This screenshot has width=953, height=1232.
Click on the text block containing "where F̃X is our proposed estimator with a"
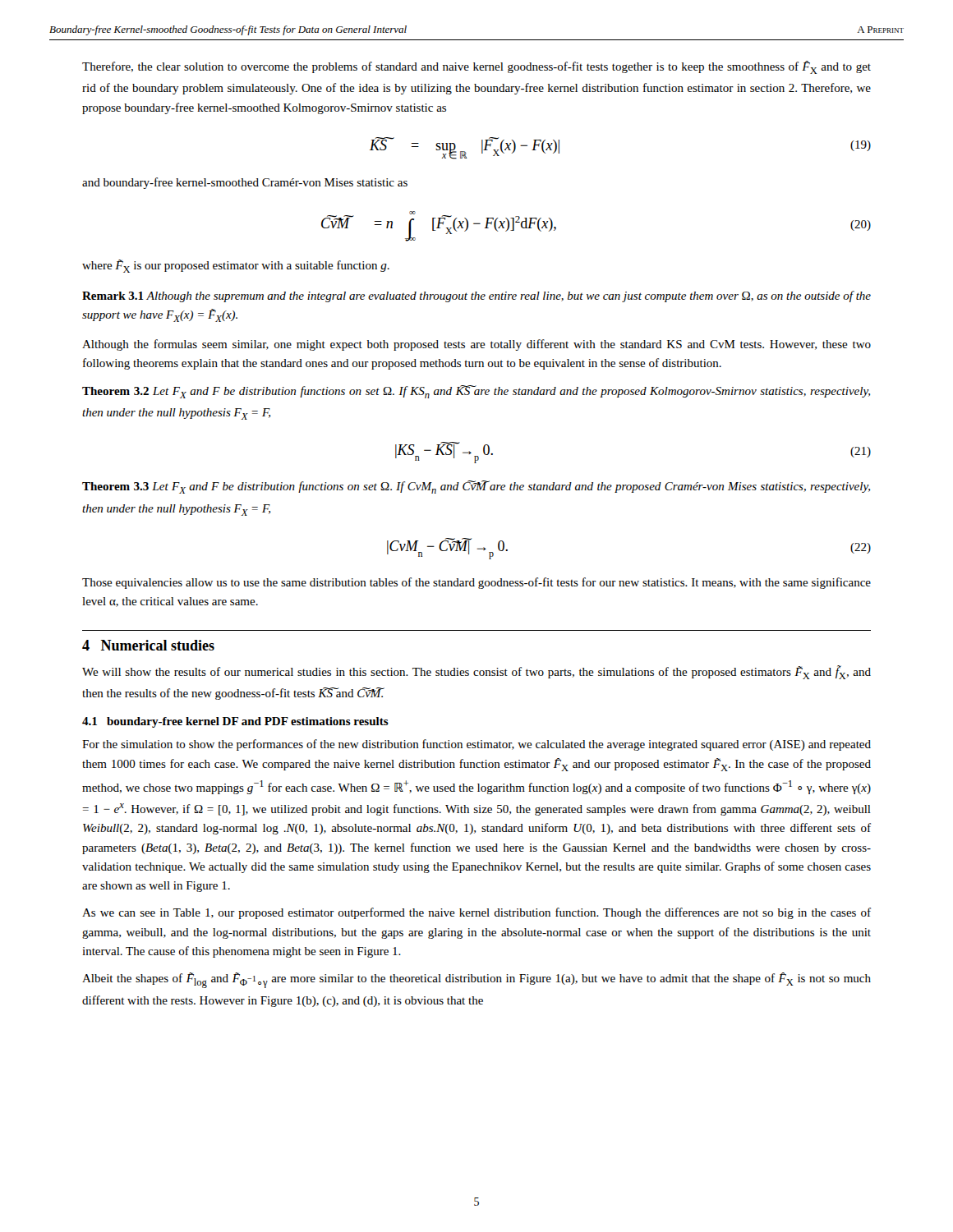point(236,267)
